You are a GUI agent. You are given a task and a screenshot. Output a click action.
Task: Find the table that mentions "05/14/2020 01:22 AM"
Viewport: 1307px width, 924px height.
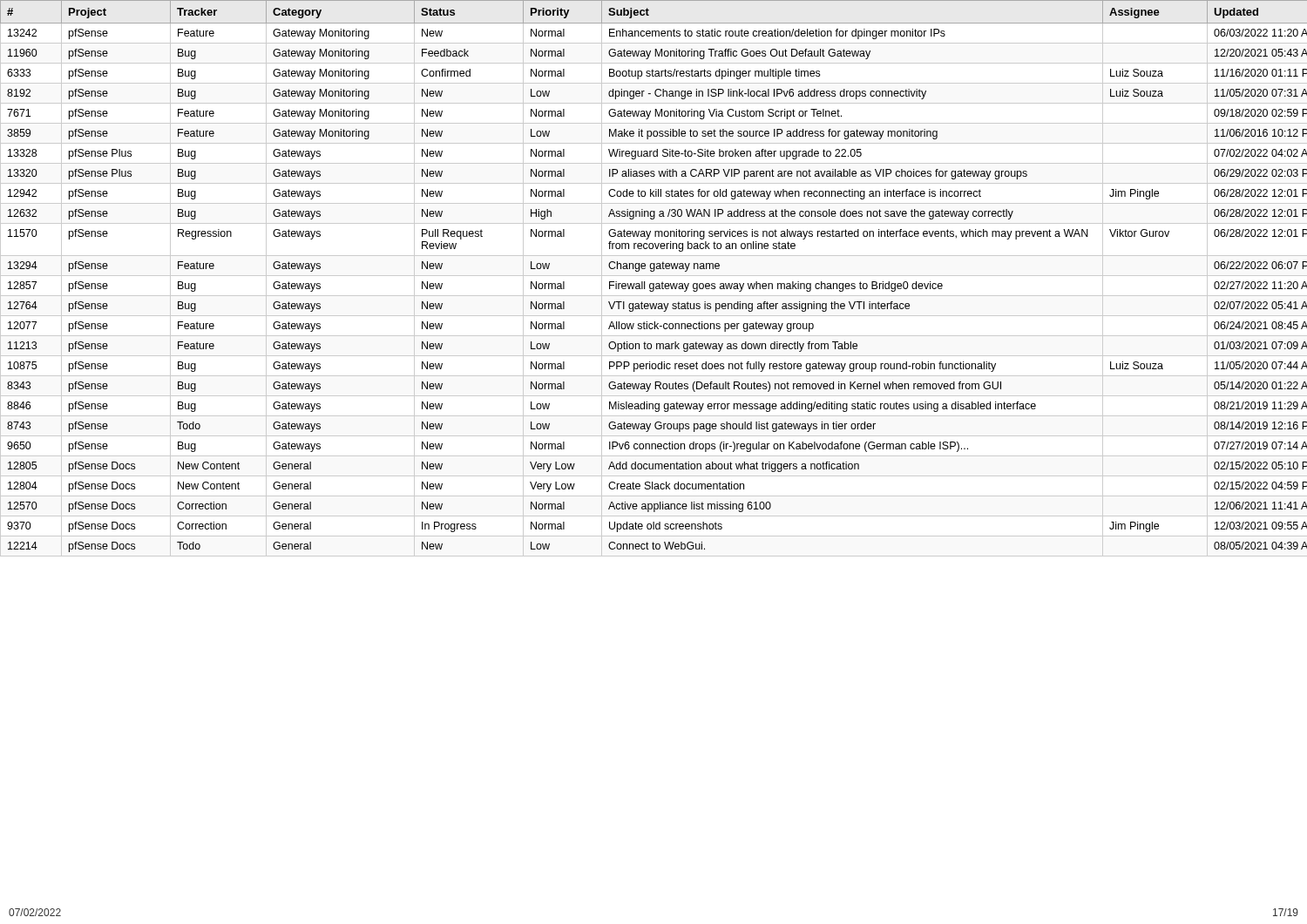pos(654,278)
